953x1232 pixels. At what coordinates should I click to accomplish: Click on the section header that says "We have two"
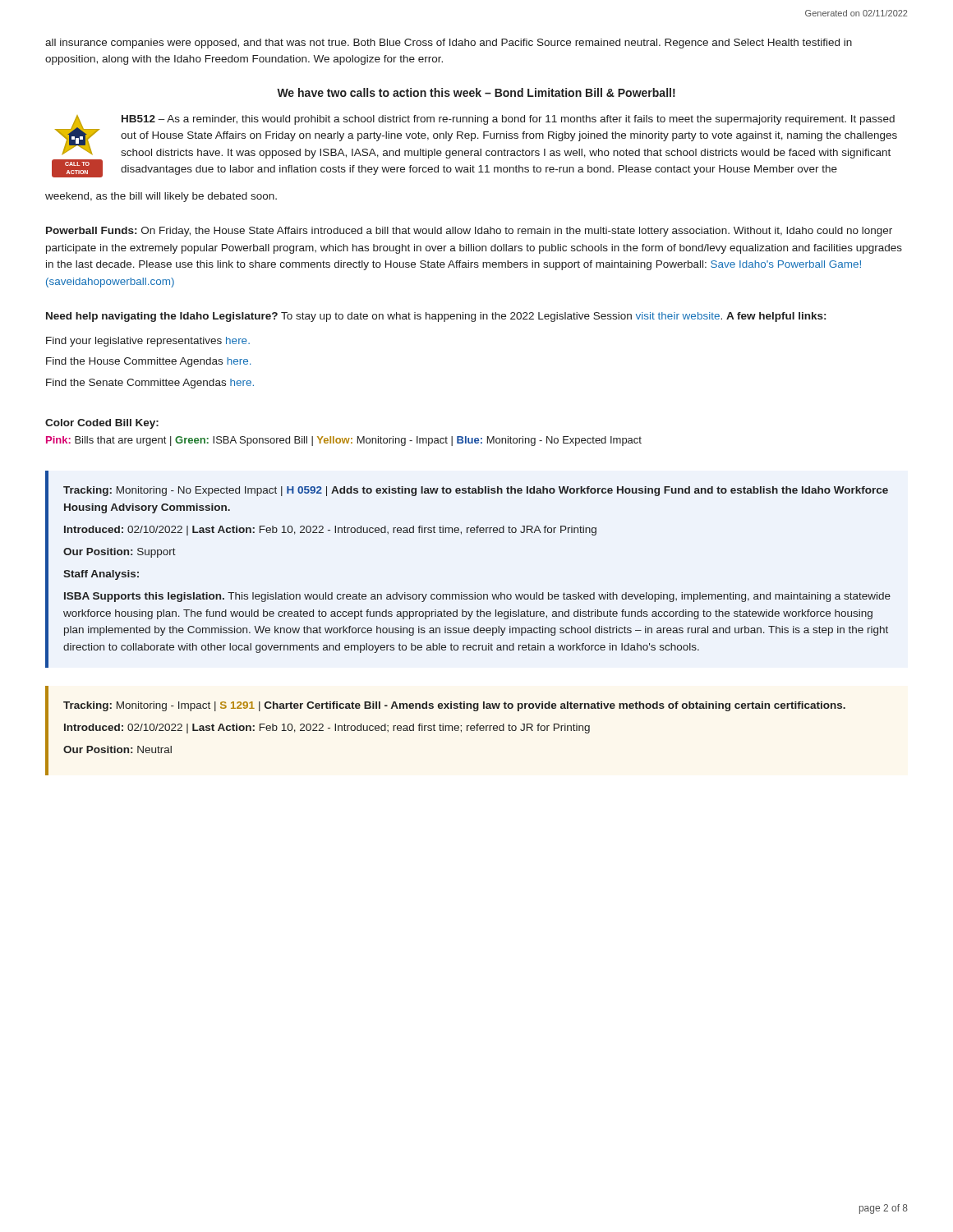pos(476,92)
